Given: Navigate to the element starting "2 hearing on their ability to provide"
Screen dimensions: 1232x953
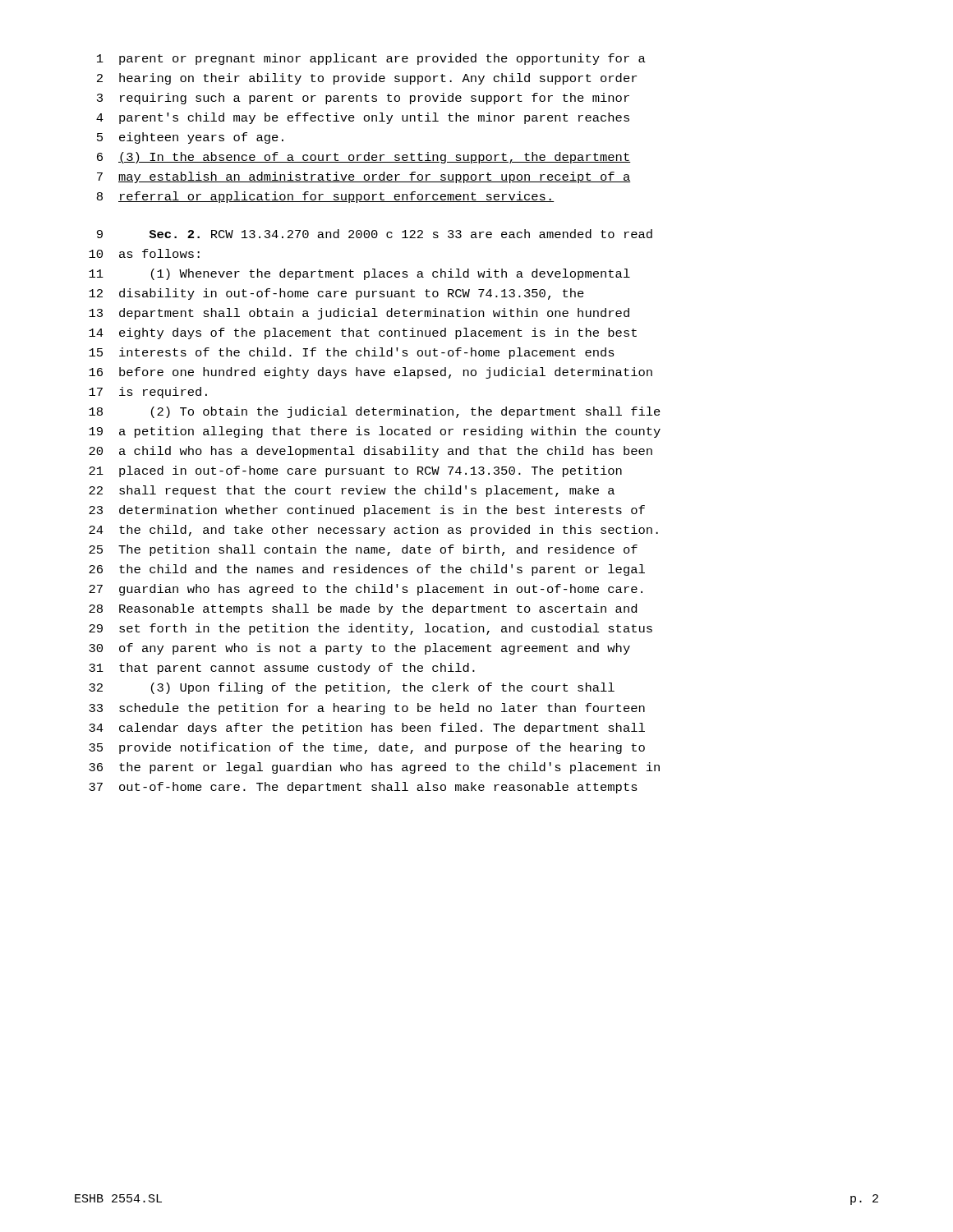Looking at the screenshot, I should 356,79.
